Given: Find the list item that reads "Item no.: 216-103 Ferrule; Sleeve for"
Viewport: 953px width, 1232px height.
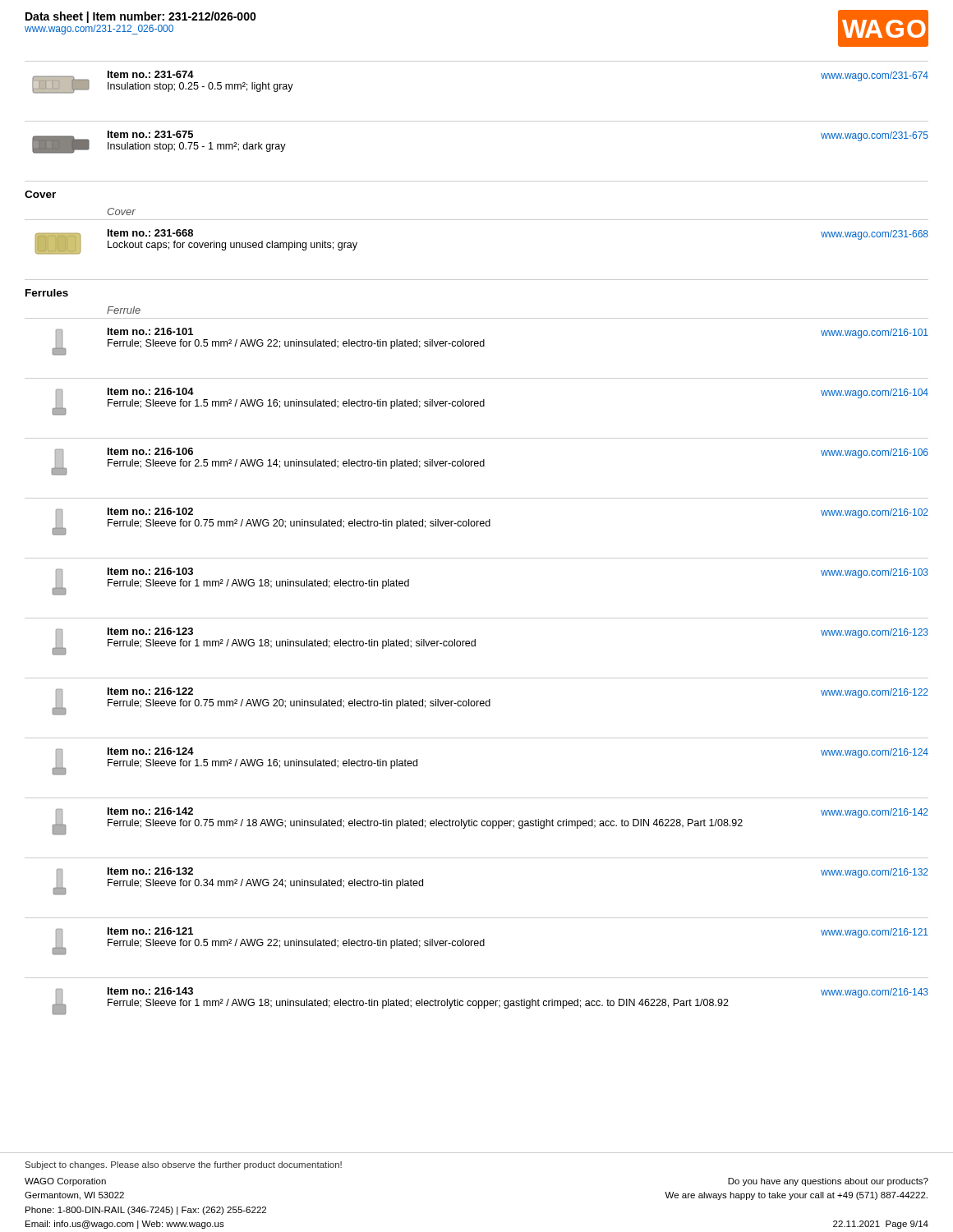Looking at the screenshot, I should (174, 581).
